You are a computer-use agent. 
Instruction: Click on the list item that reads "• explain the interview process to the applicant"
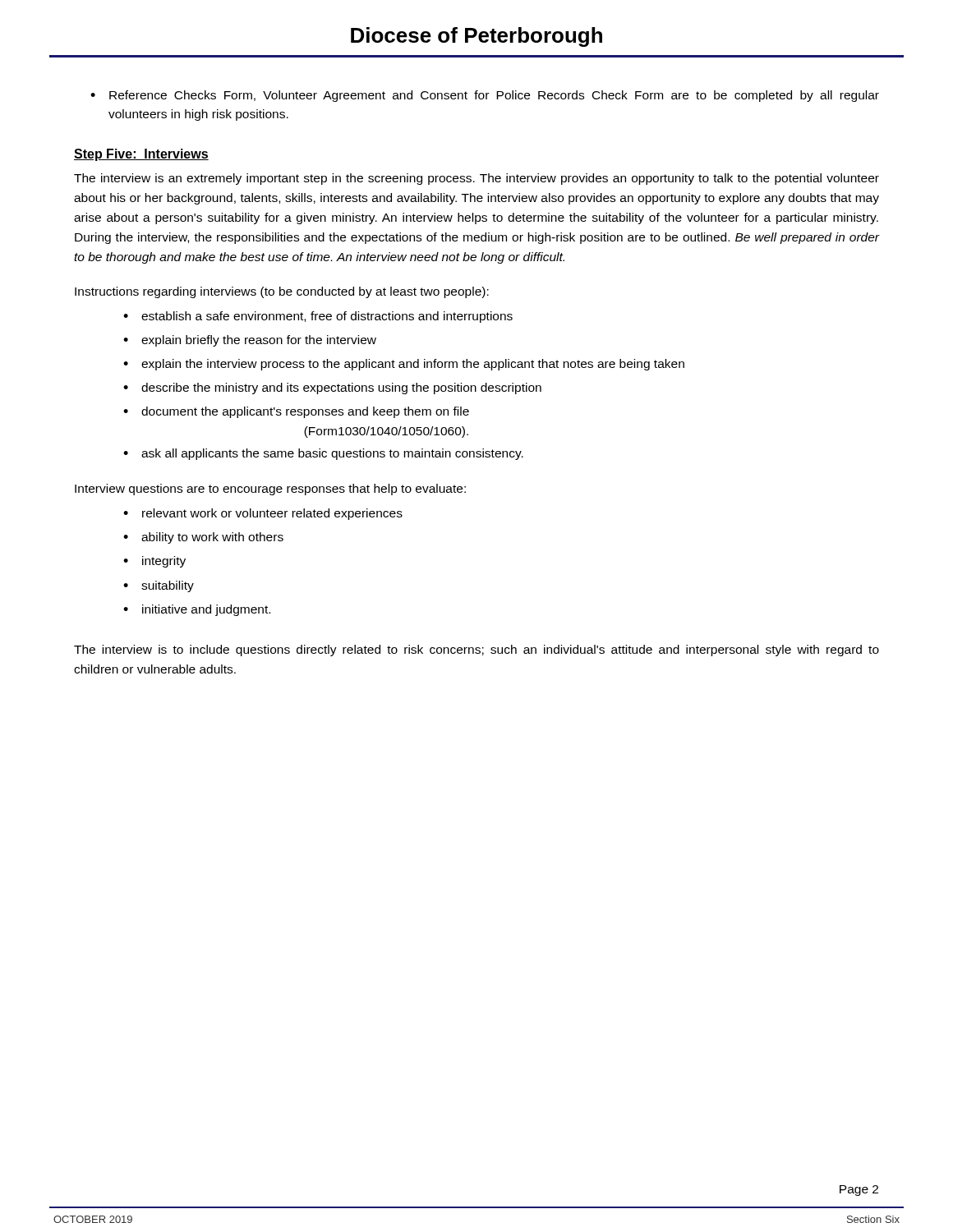pos(404,364)
